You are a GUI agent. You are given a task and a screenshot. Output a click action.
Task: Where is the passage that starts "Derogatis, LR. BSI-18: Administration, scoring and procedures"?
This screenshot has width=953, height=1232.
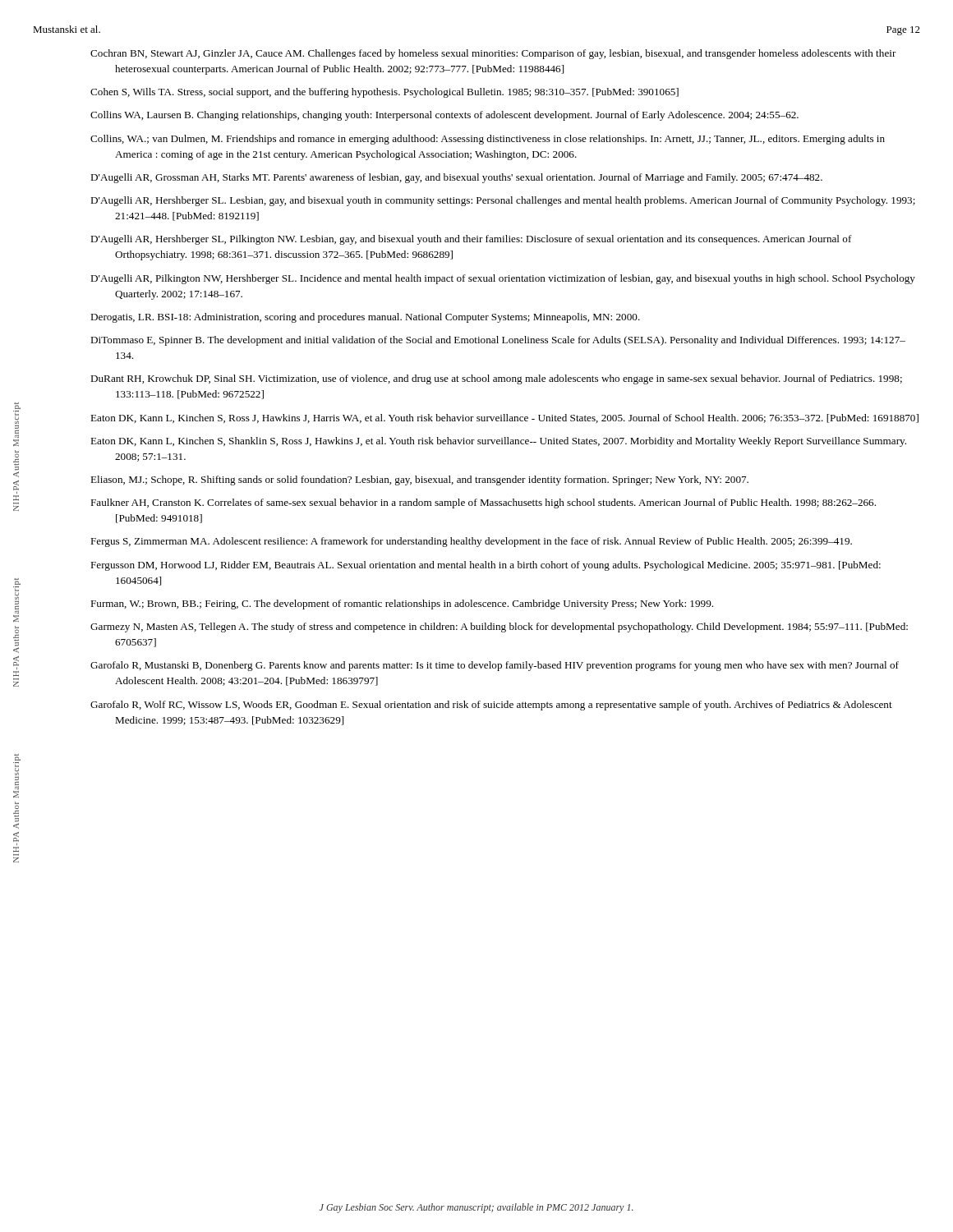(365, 317)
